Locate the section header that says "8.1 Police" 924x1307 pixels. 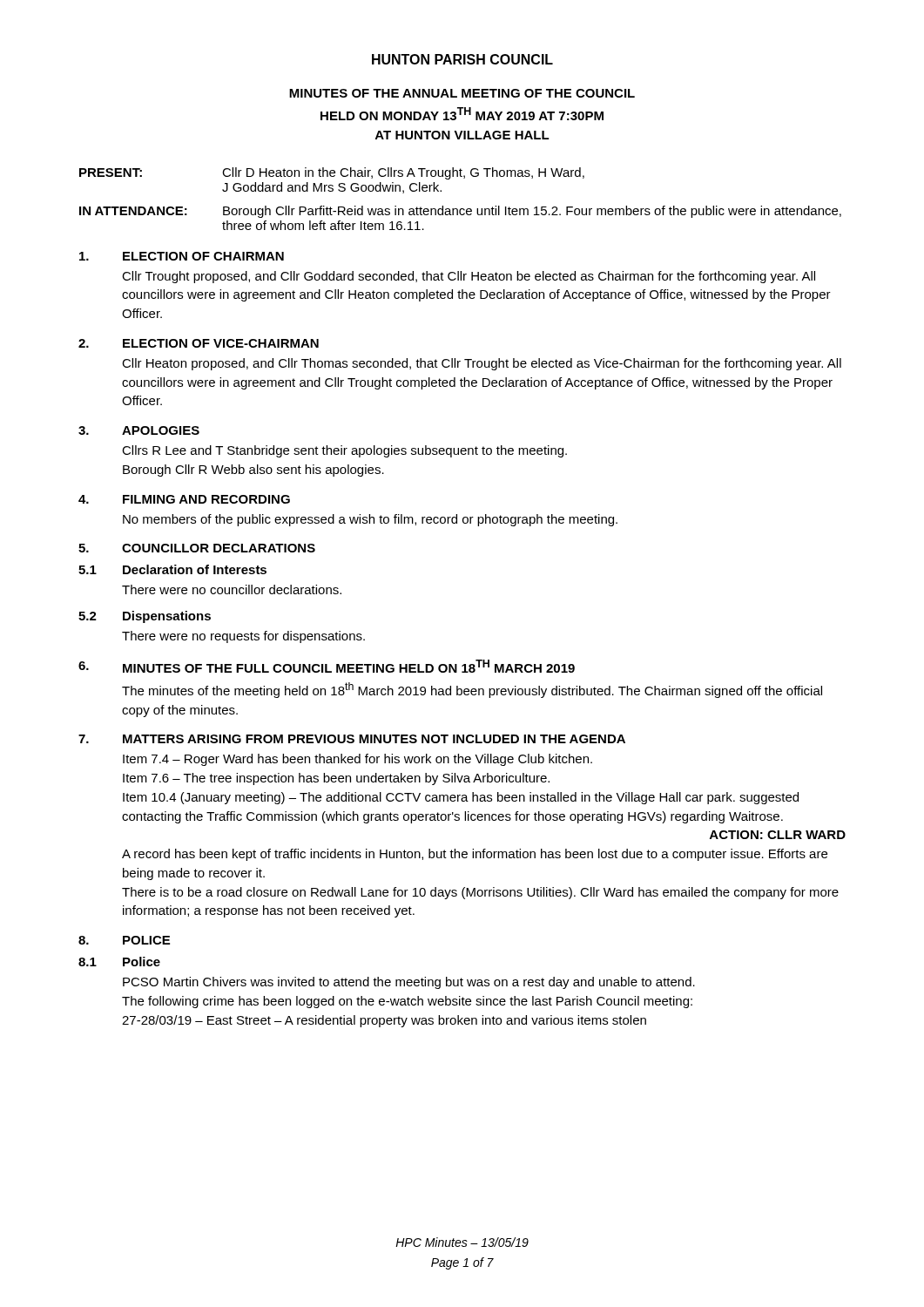pyautogui.click(x=119, y=961)
